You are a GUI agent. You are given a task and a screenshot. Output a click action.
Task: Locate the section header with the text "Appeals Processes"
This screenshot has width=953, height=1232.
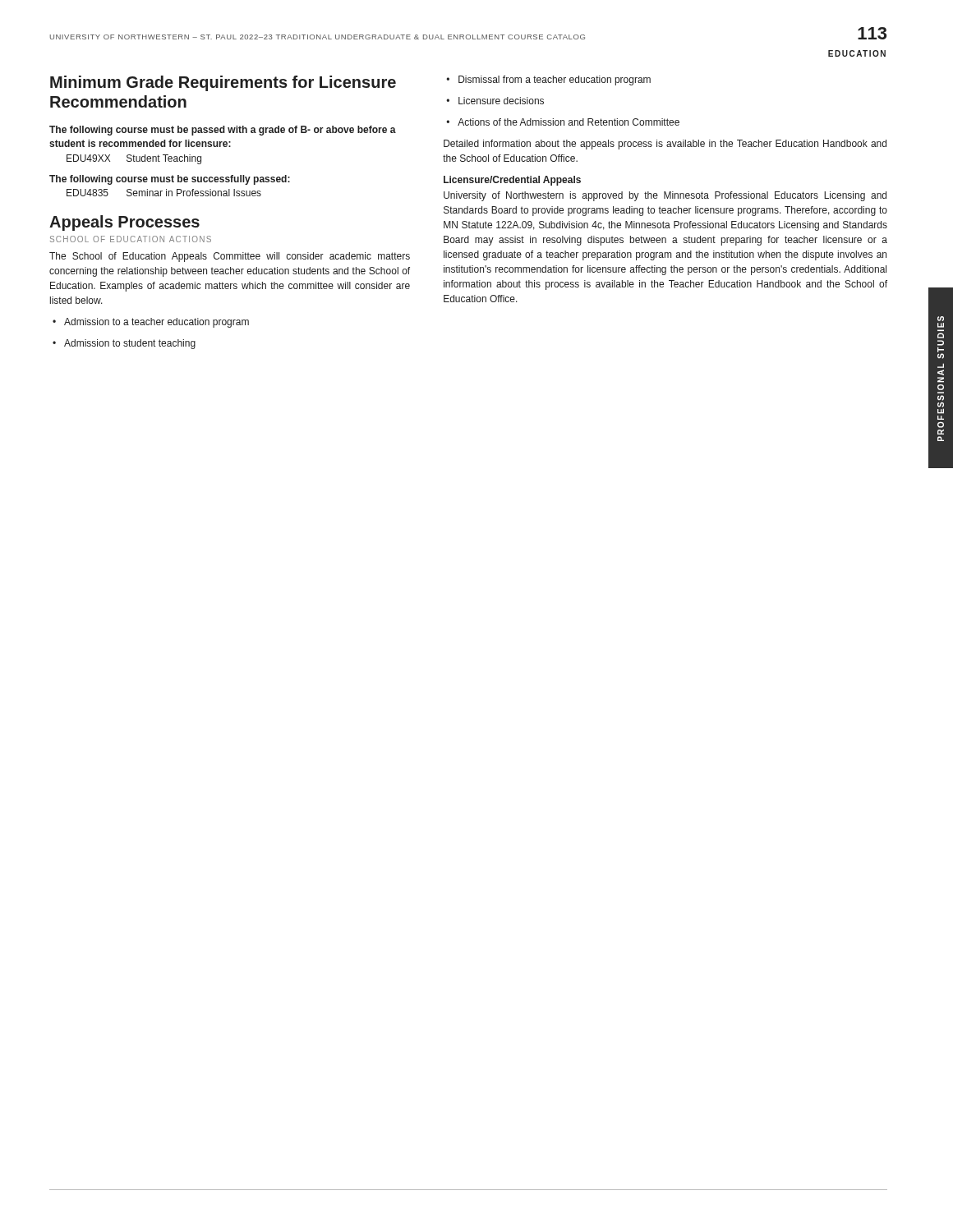coord(124,223)
